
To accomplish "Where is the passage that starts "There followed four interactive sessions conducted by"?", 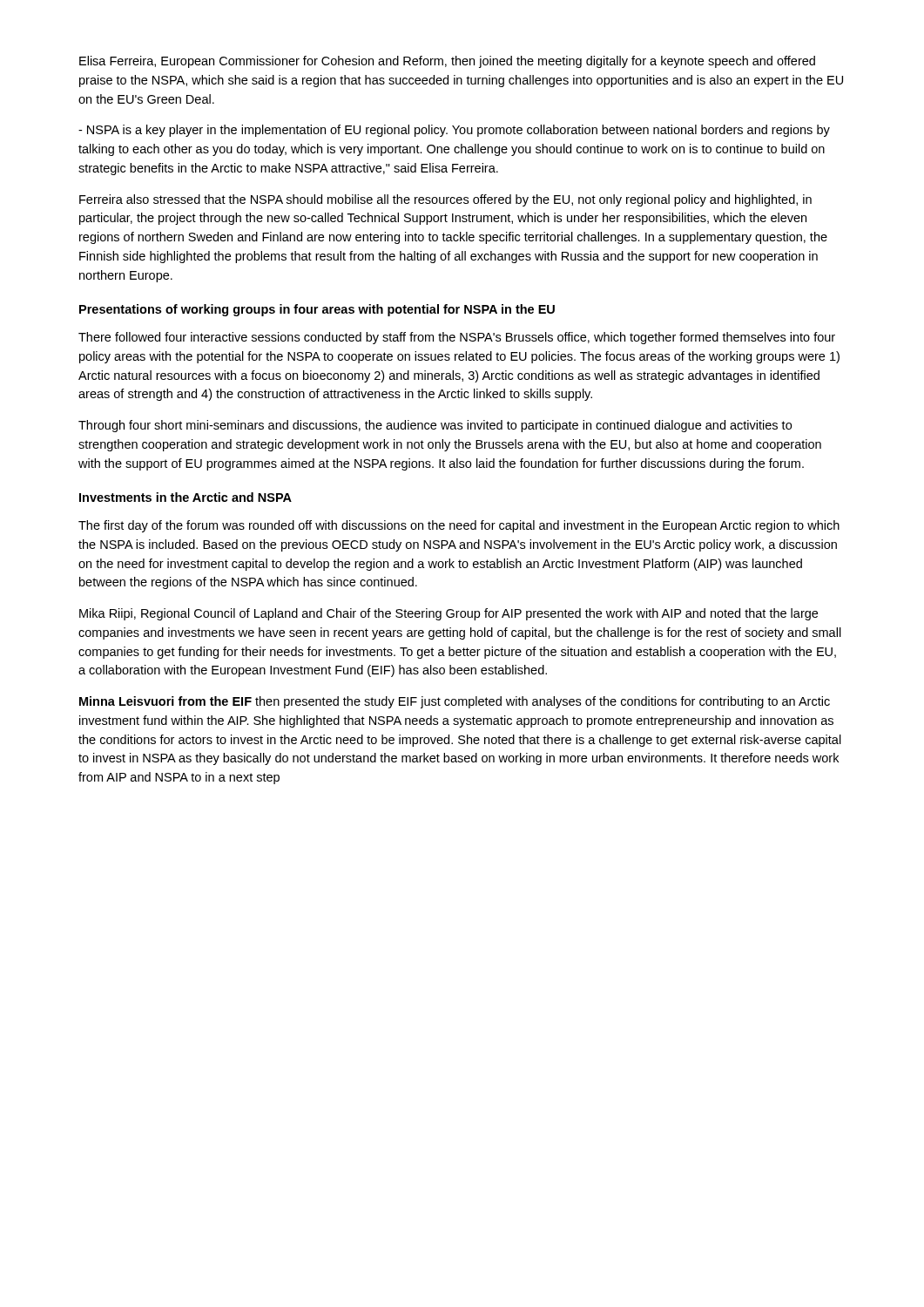I will (x=459, y=366).
